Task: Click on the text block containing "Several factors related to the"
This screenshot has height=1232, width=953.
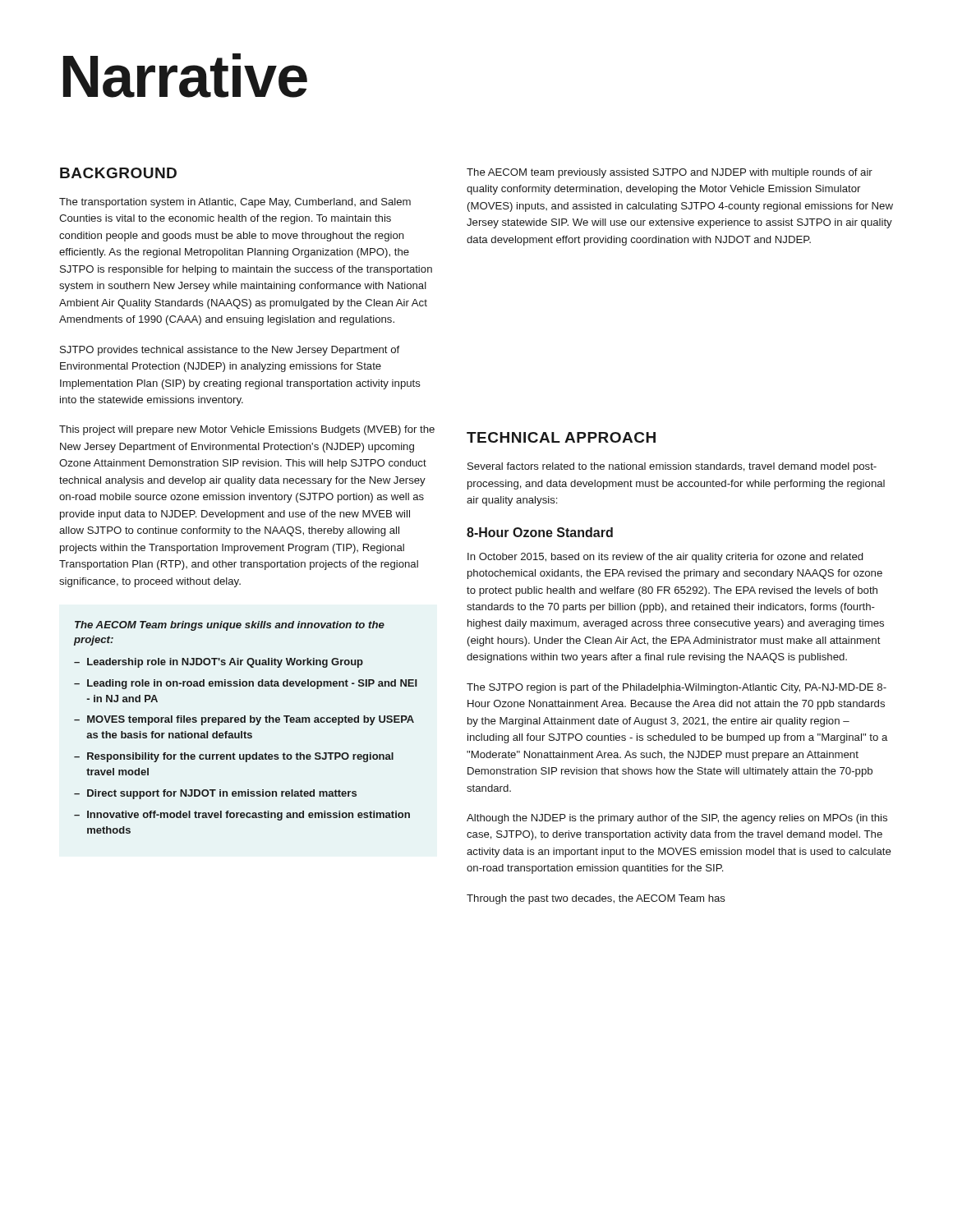Action: click(680, 484)
